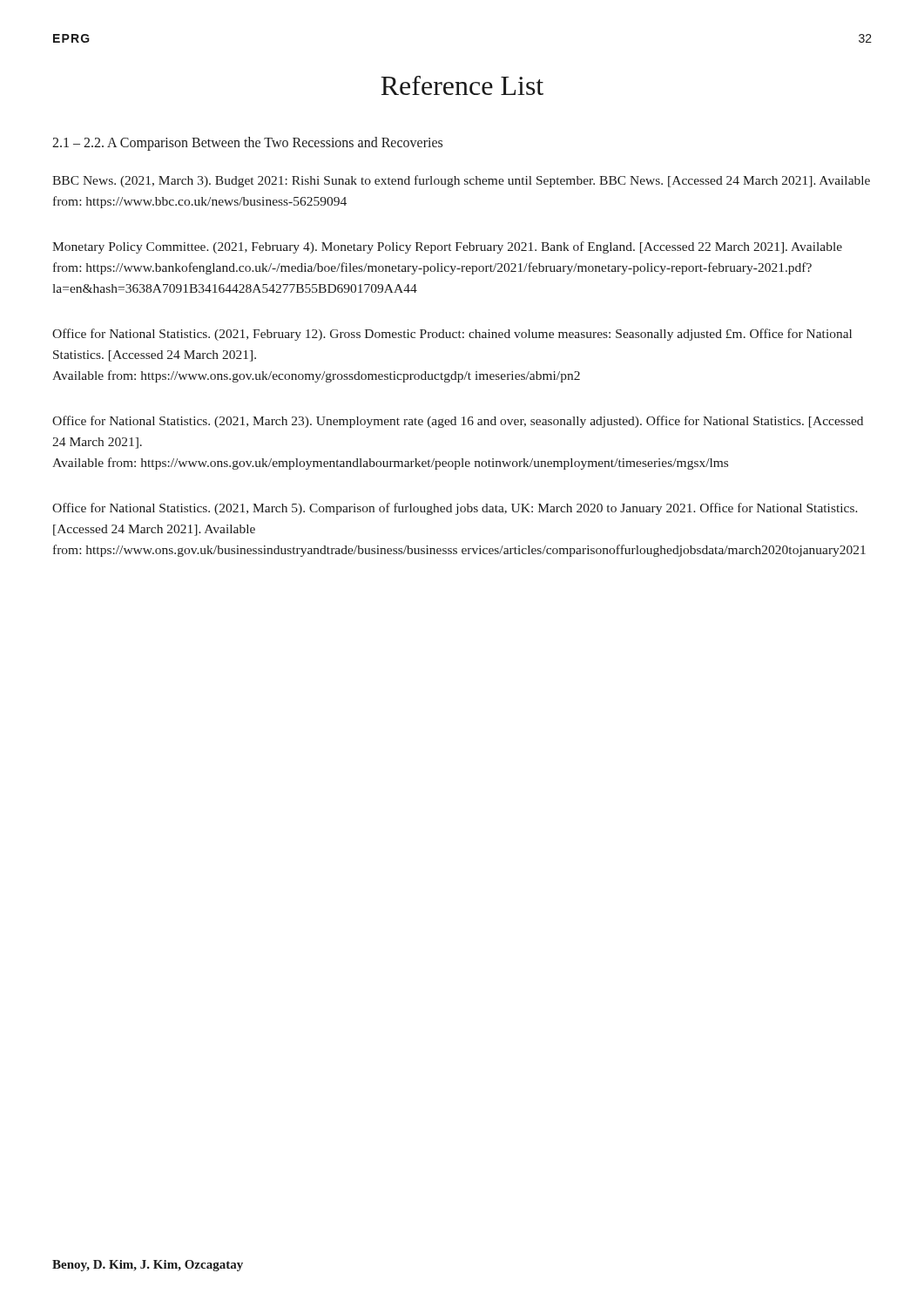Viewport: 924px width, 1307px height.
Task: Click on the title that reads "Reference List"
Action: 462,86
